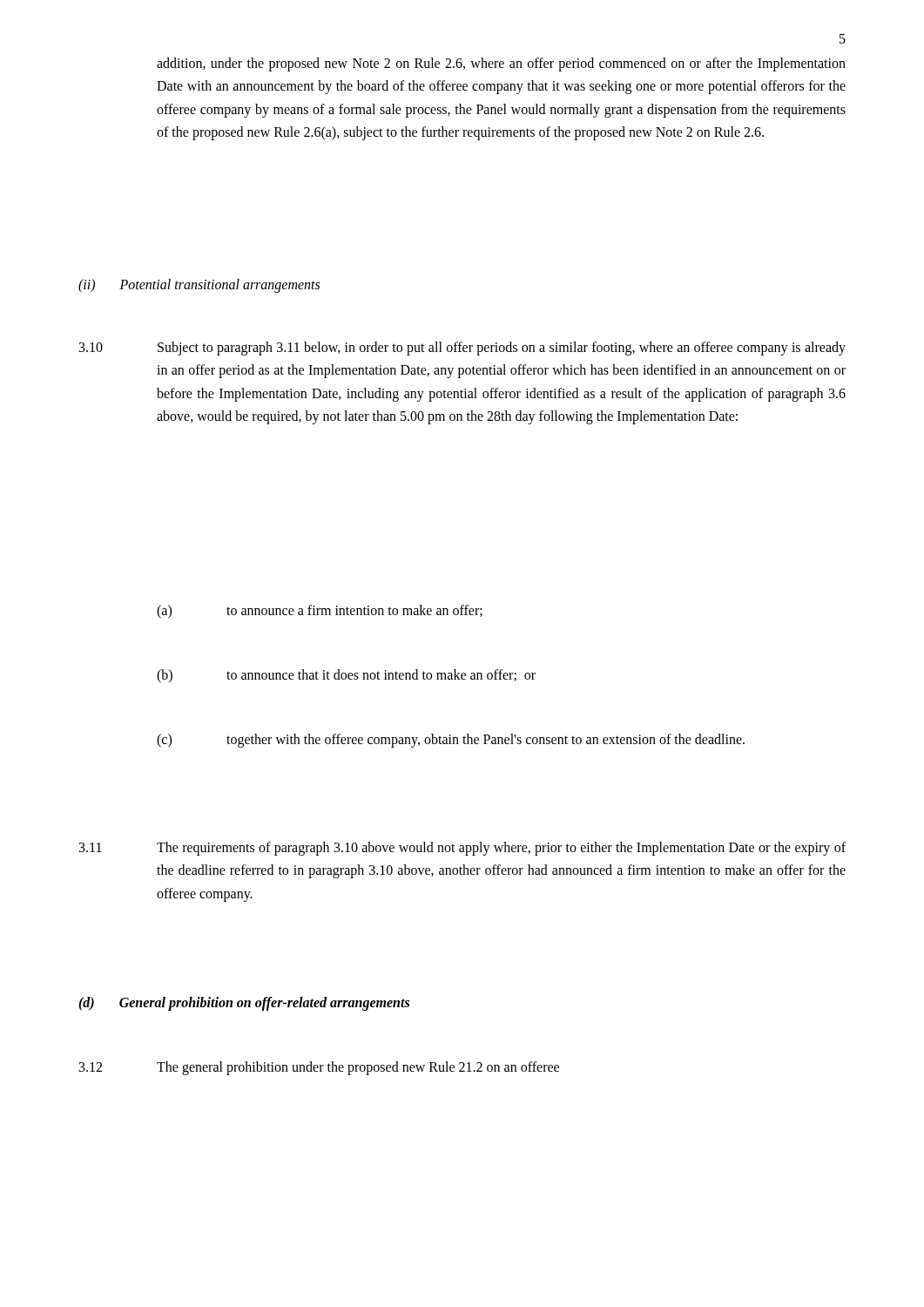Locate the list item that says "(c) together with the offeree company, obtain"
Viewport: 924px width, 1307px height.
(x=501, y=740)
